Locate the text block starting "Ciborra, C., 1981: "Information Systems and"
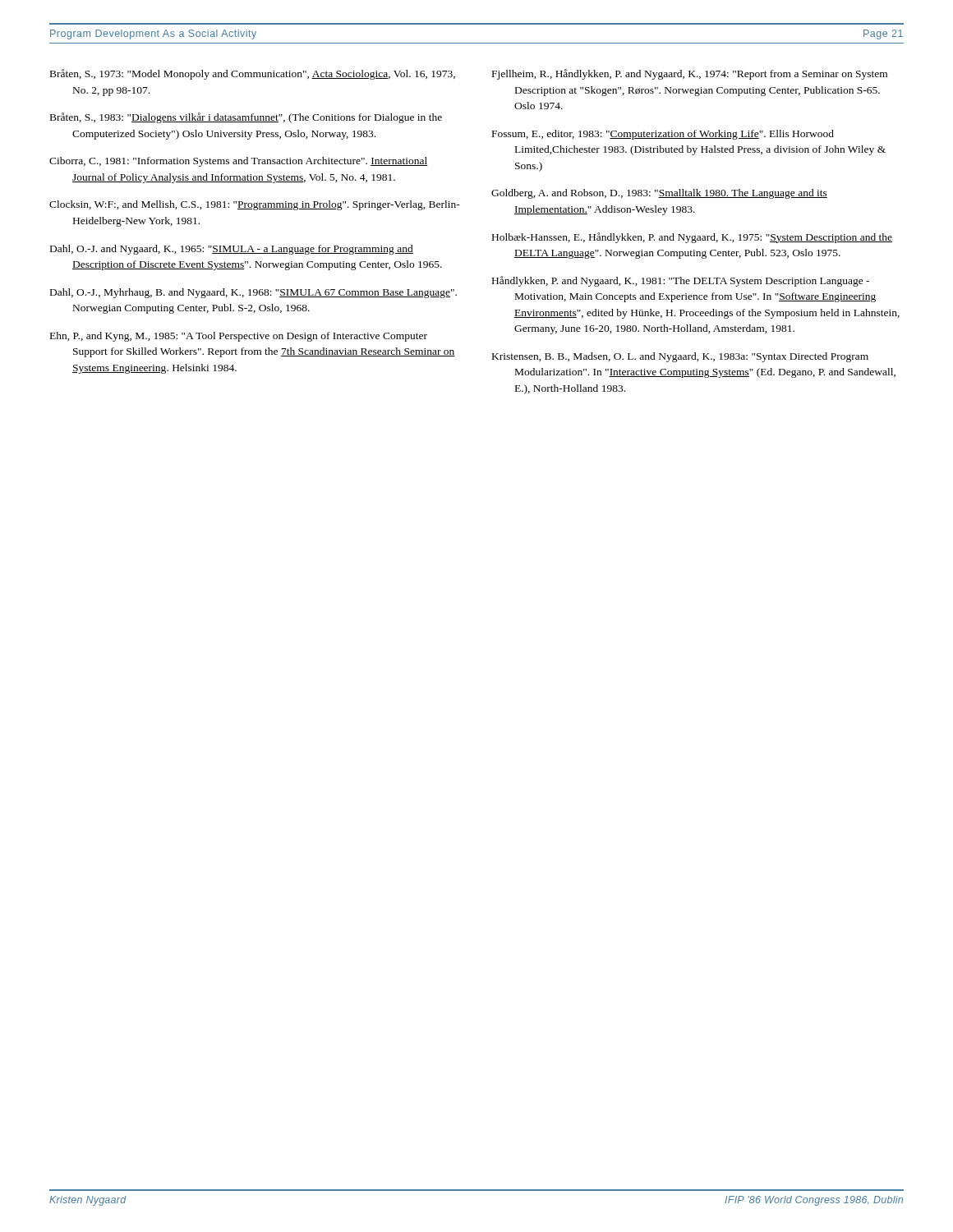 click(238, 169)
